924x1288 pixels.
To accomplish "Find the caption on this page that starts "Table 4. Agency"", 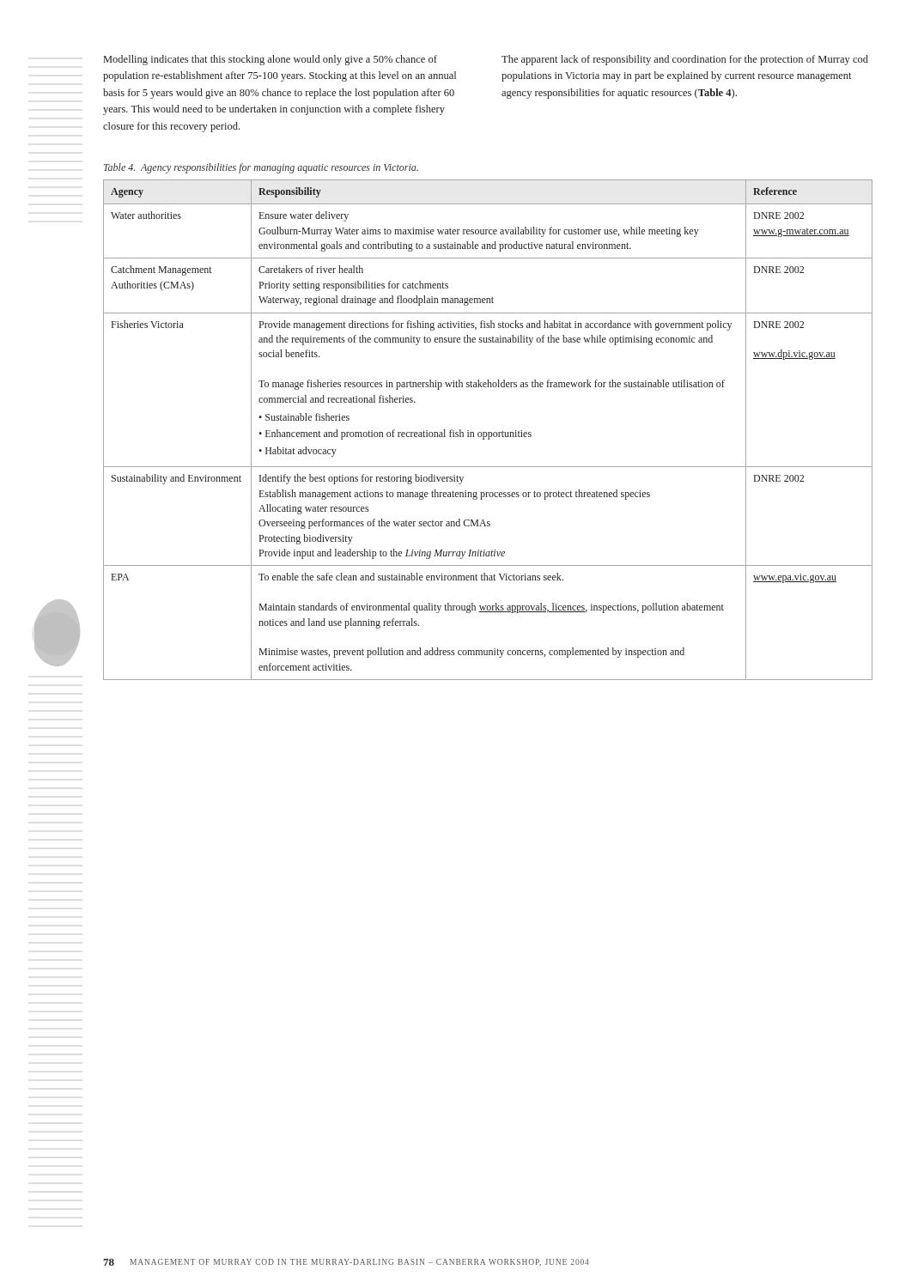I will click(x=261, y=167).
